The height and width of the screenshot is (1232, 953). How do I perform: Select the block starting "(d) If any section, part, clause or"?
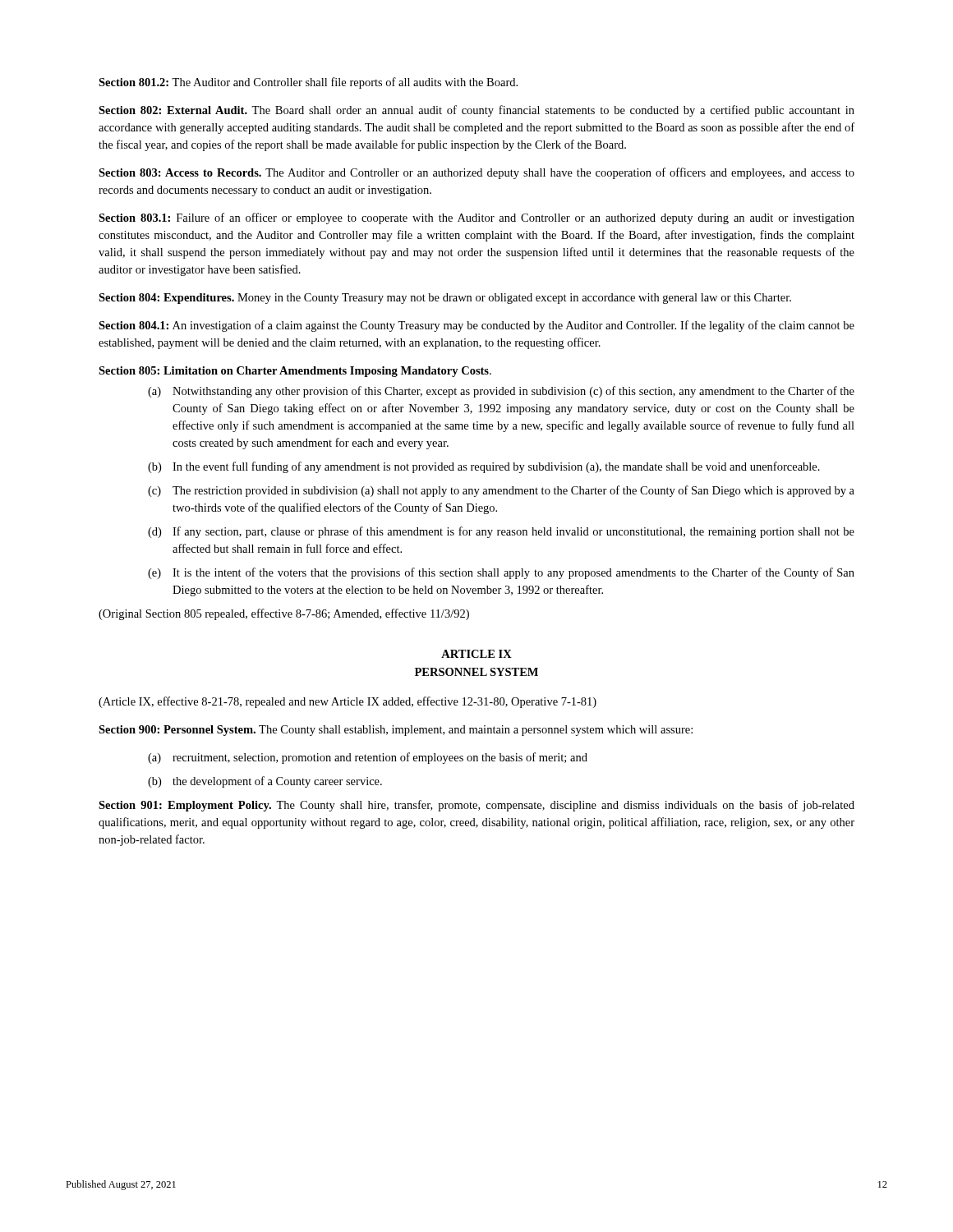[x=497, y=541]
